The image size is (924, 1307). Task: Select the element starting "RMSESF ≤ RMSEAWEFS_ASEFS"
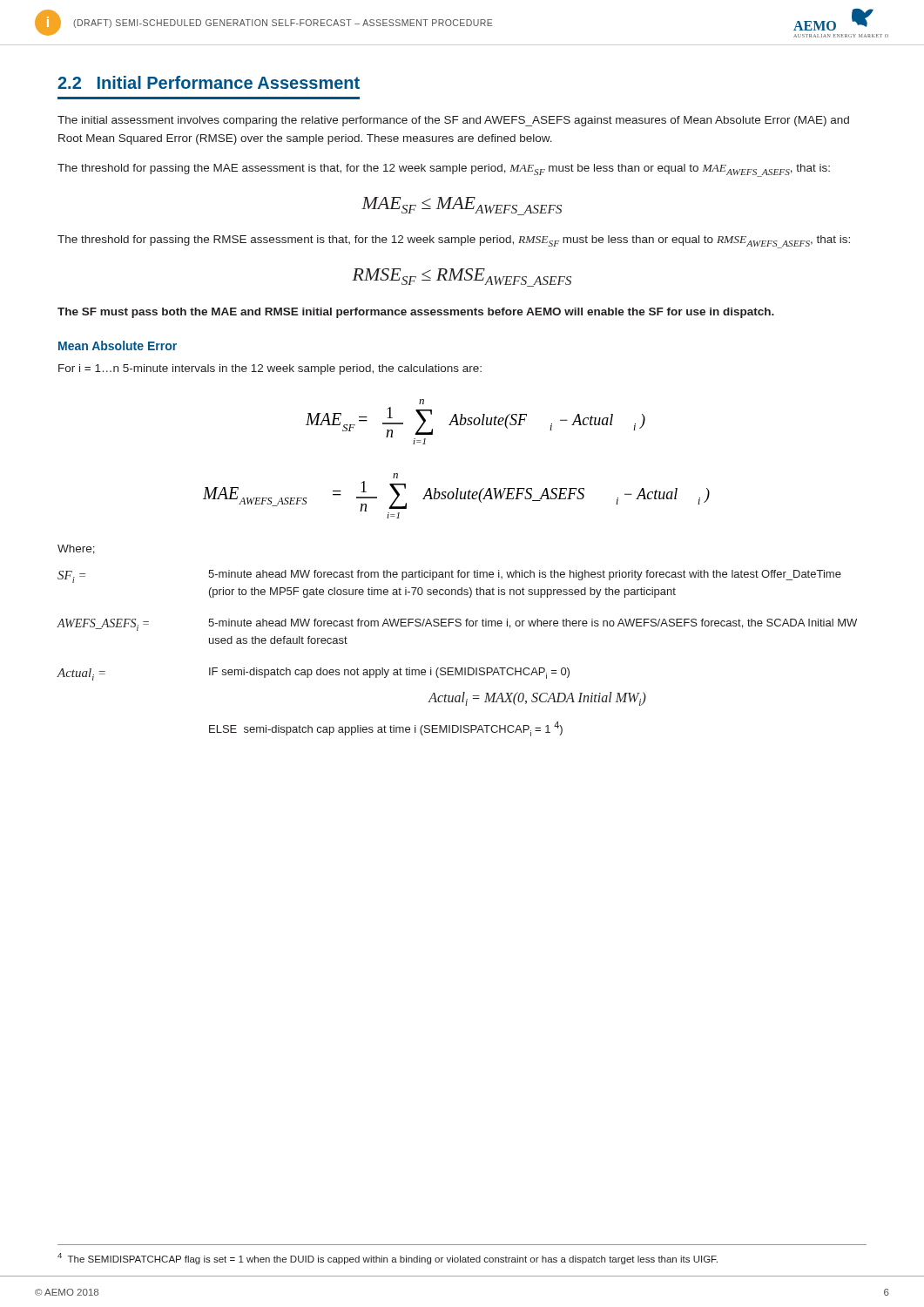click(462, 276)
